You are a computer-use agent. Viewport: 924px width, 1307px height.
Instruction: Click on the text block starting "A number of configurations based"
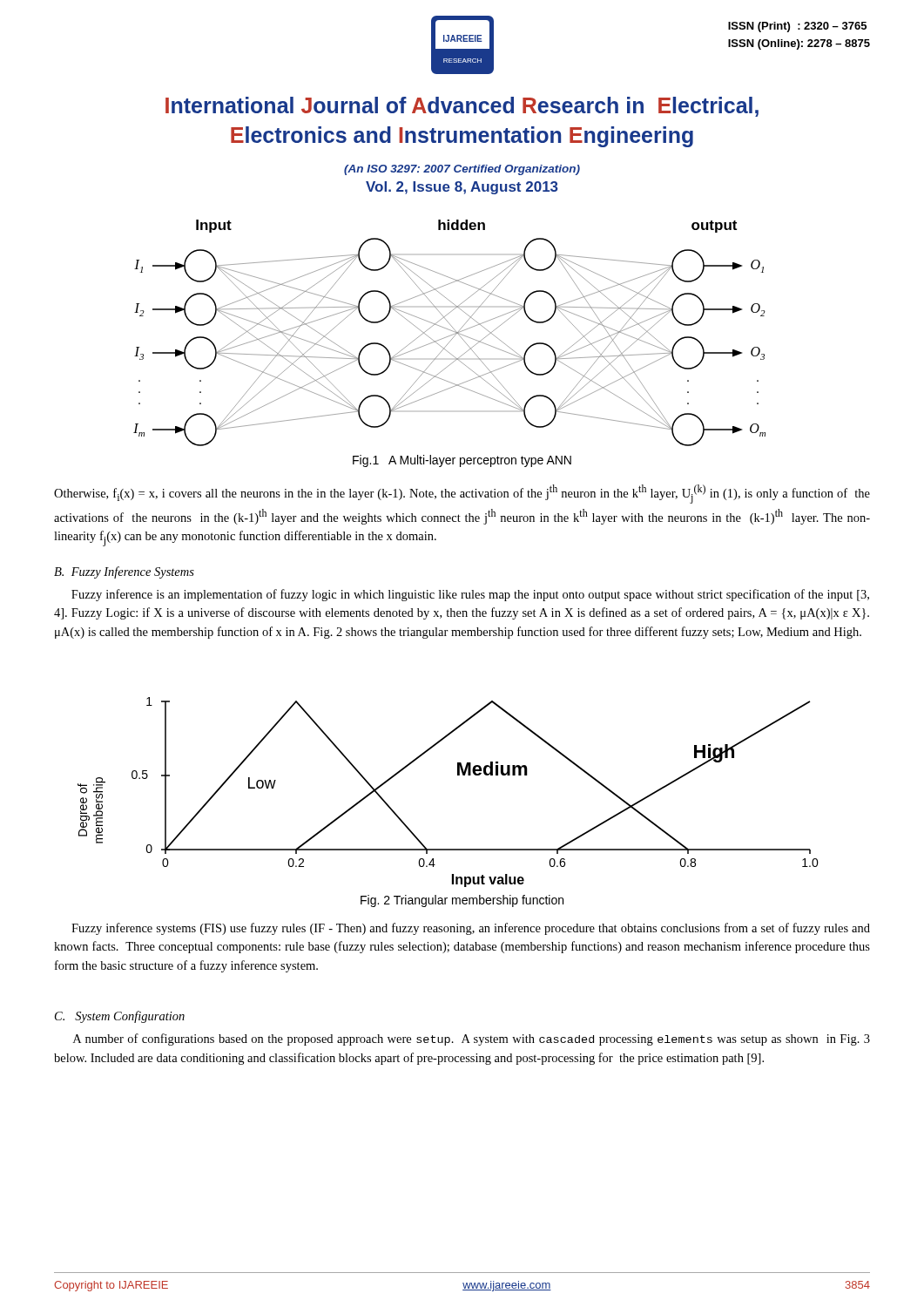click(x=462, y=1048)
